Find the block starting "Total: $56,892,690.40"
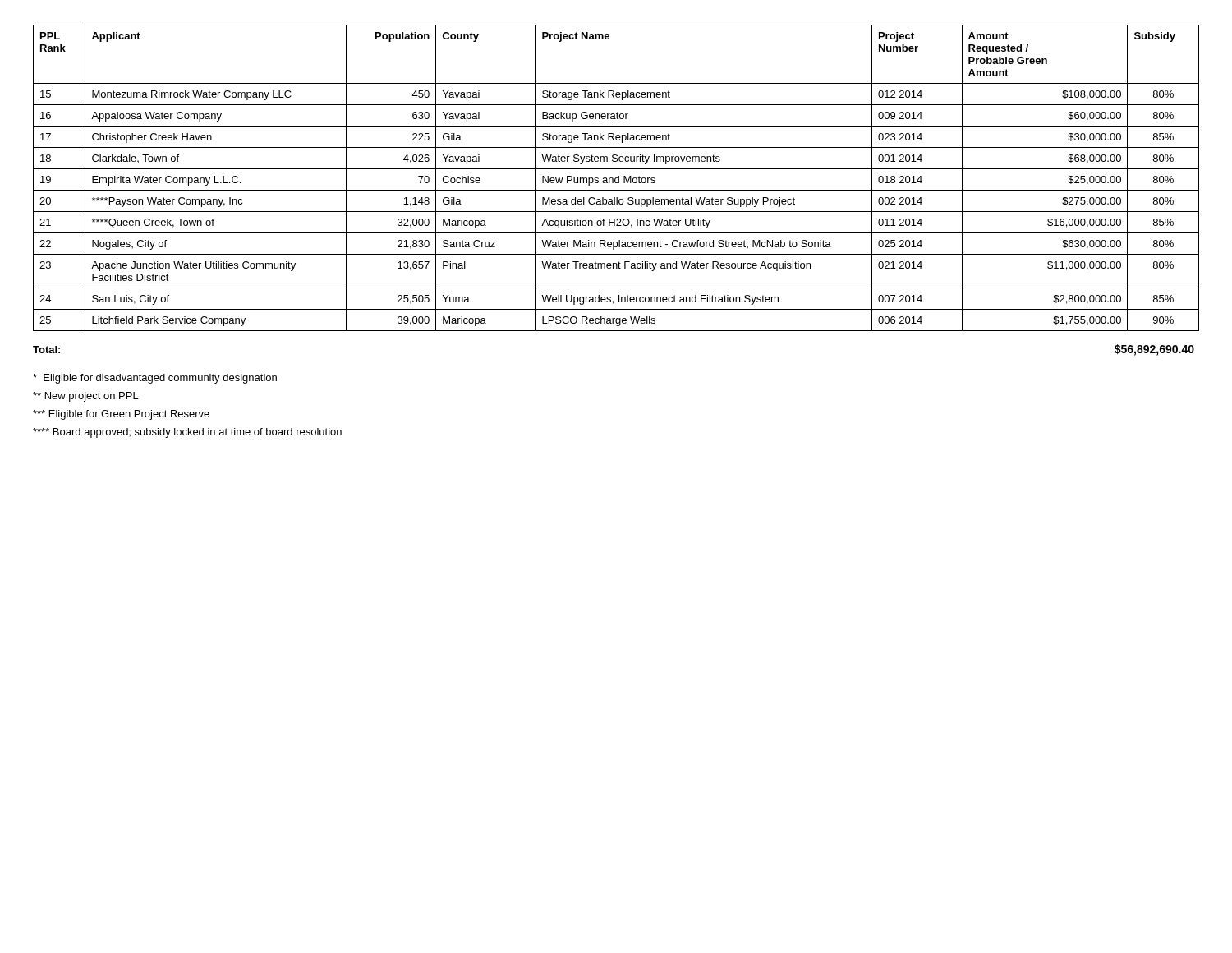The height and width of the screenshot is (953, 1232). point(45,350)
